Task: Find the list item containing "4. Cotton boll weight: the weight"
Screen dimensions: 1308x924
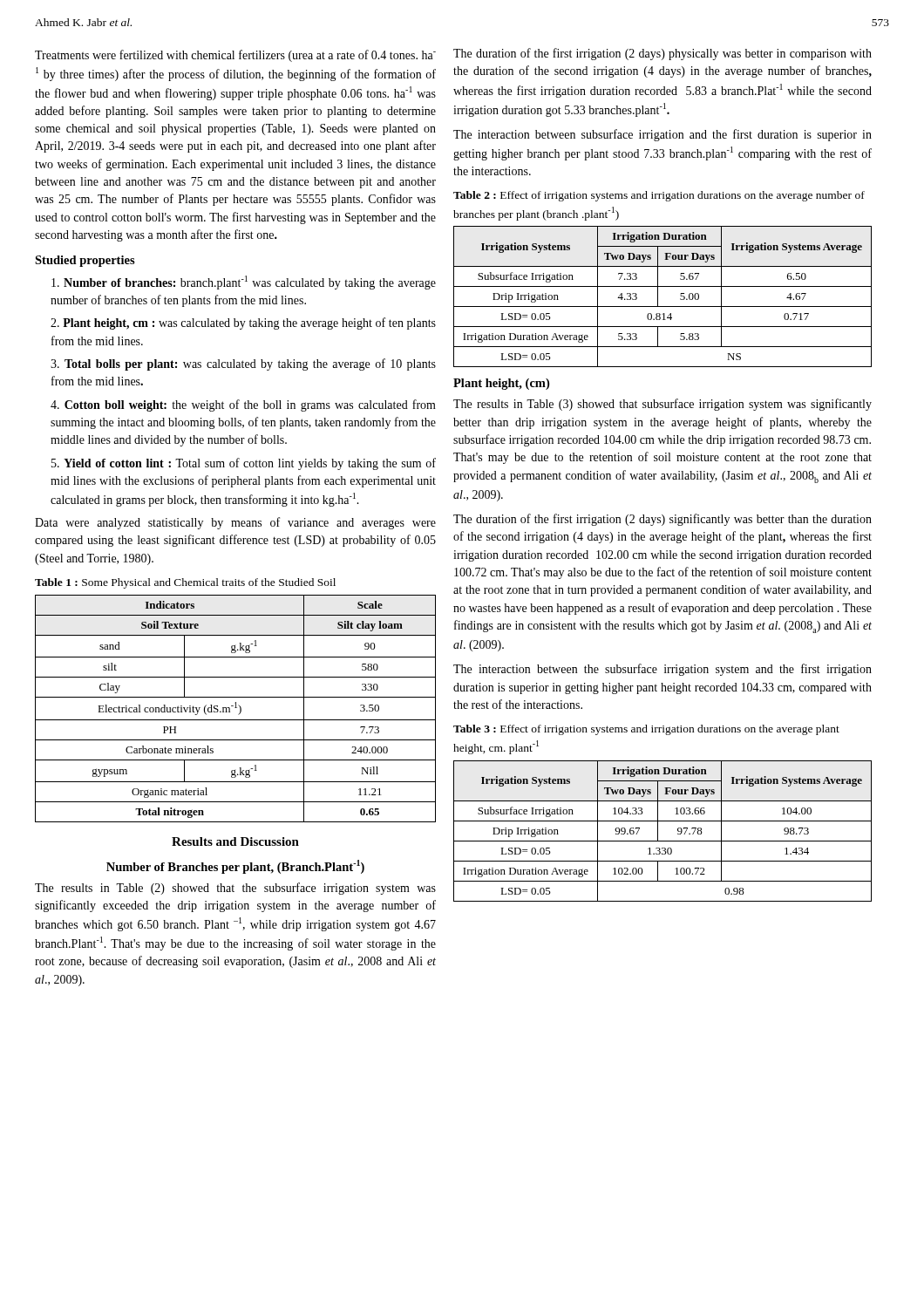Action: [x=243, y=422]
